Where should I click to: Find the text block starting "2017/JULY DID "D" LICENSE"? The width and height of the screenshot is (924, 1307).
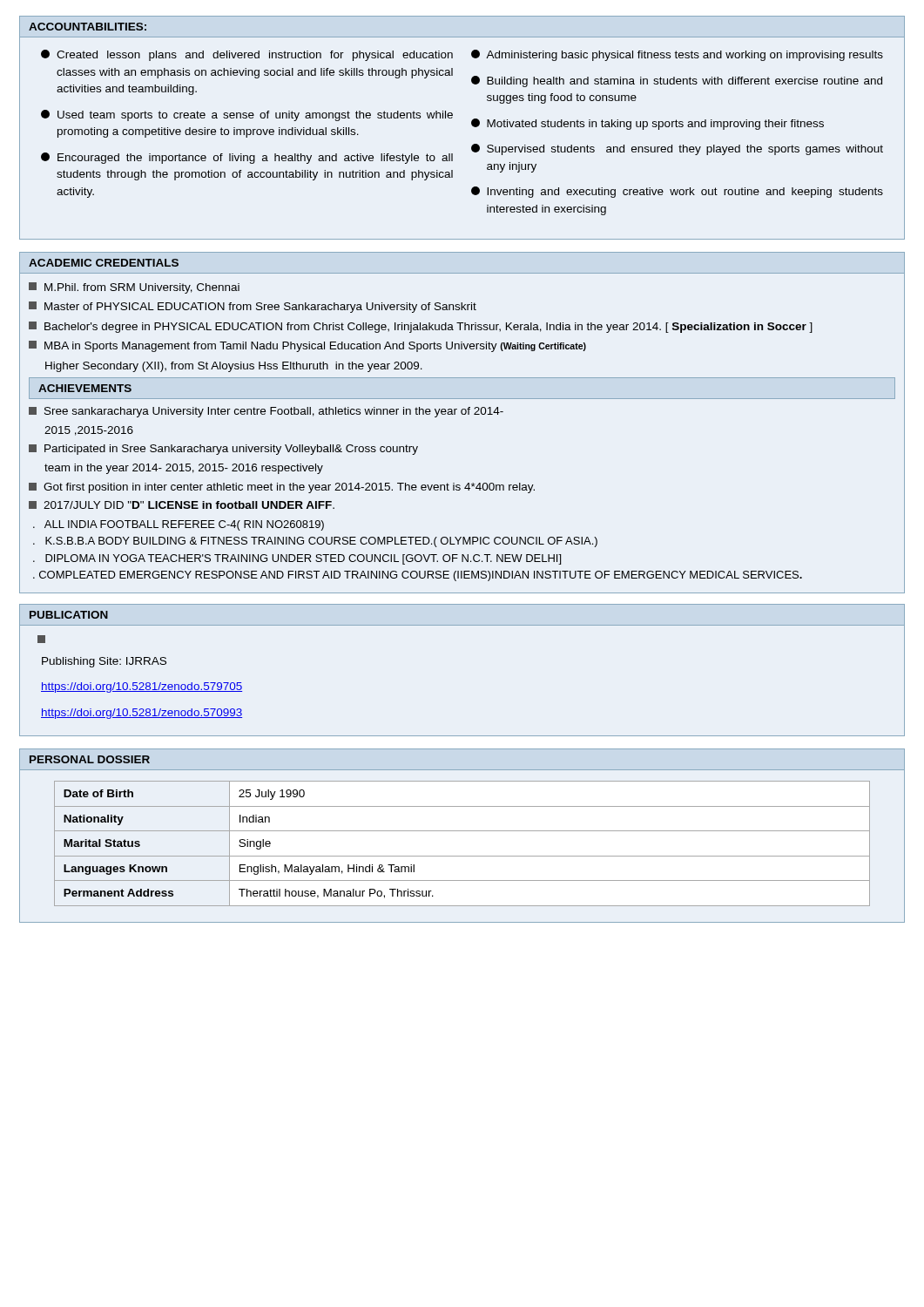pos(182,505)
